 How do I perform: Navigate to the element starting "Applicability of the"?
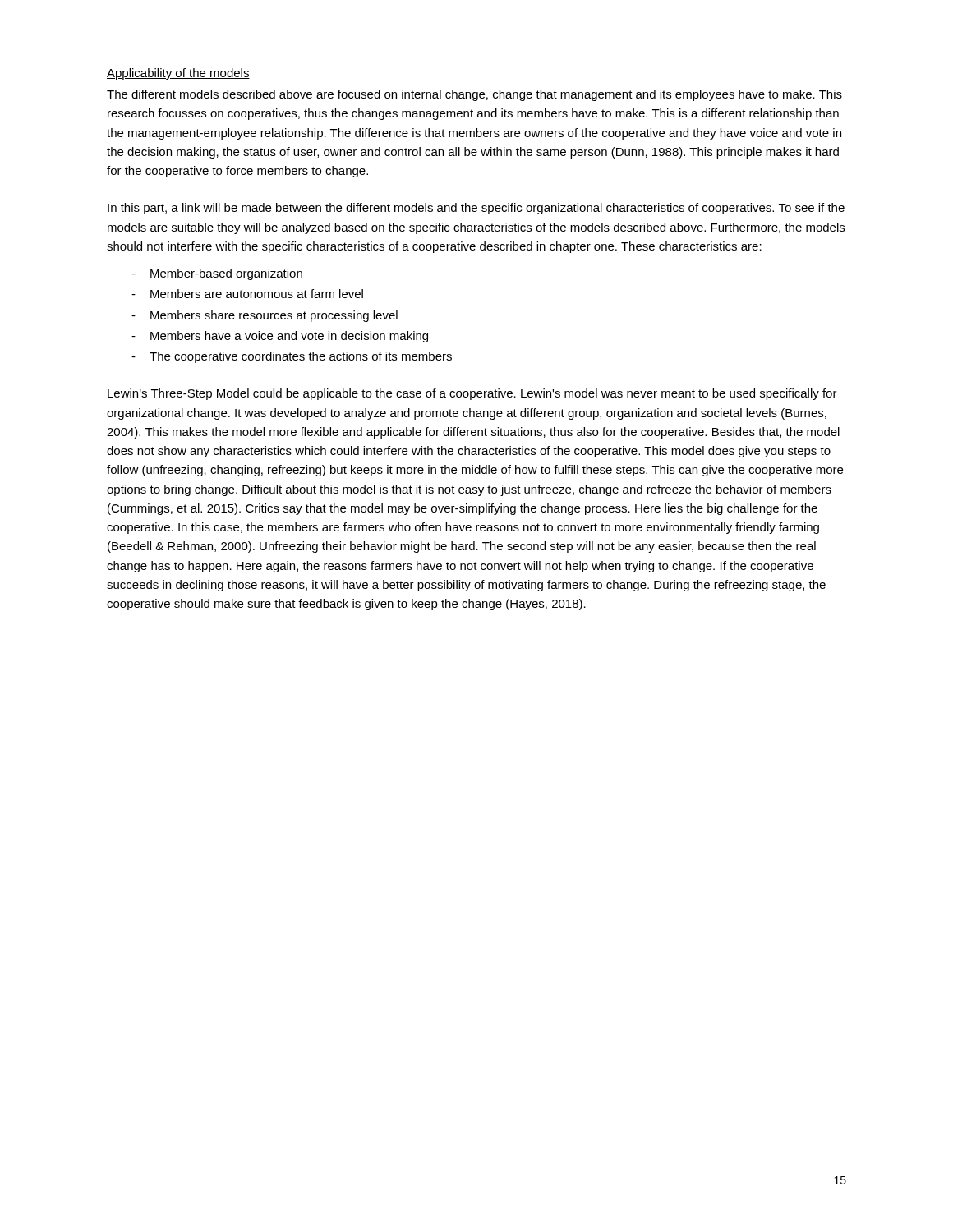pos(178,73)
